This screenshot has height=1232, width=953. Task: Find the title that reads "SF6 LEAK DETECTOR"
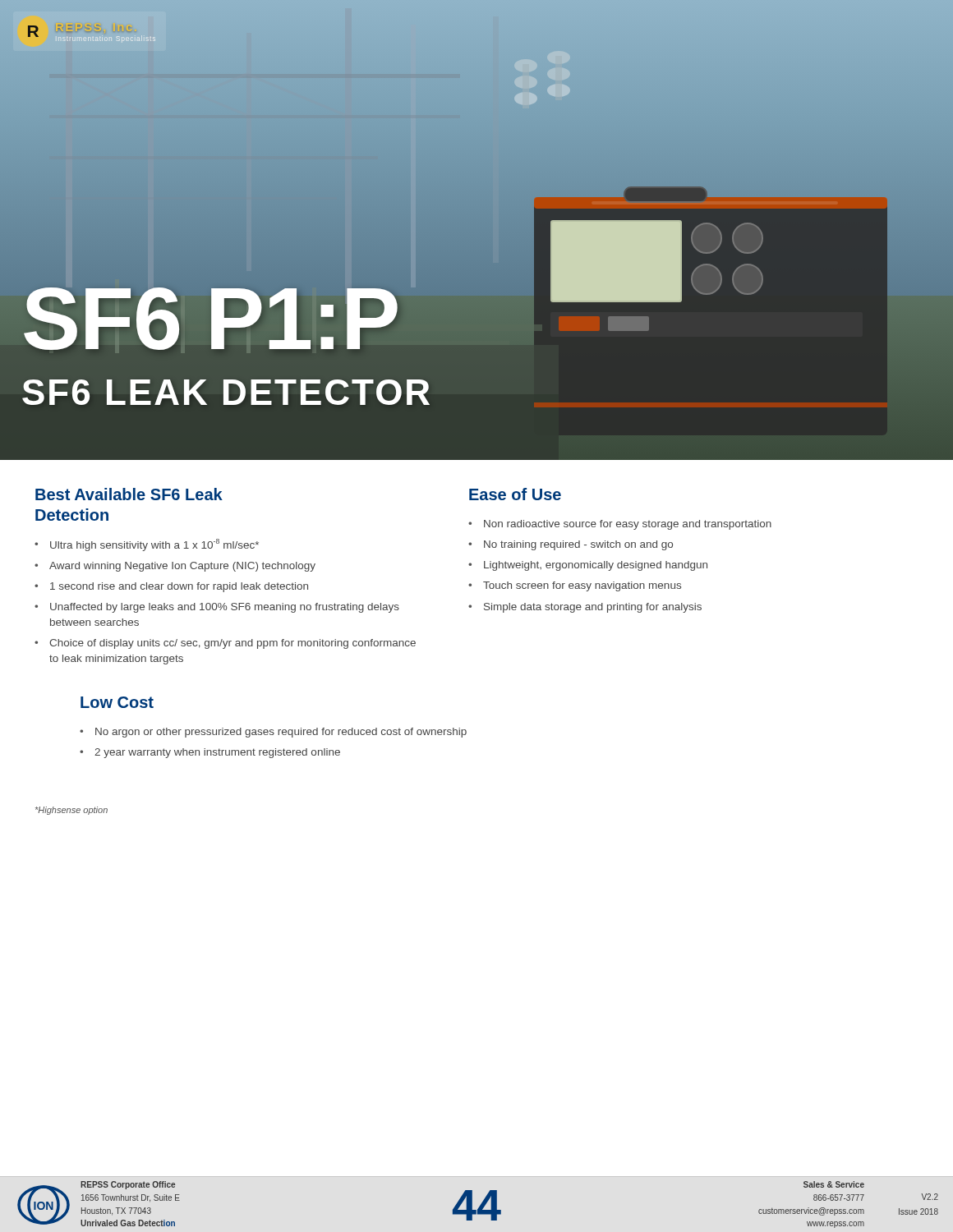click(x=227, y=393)
